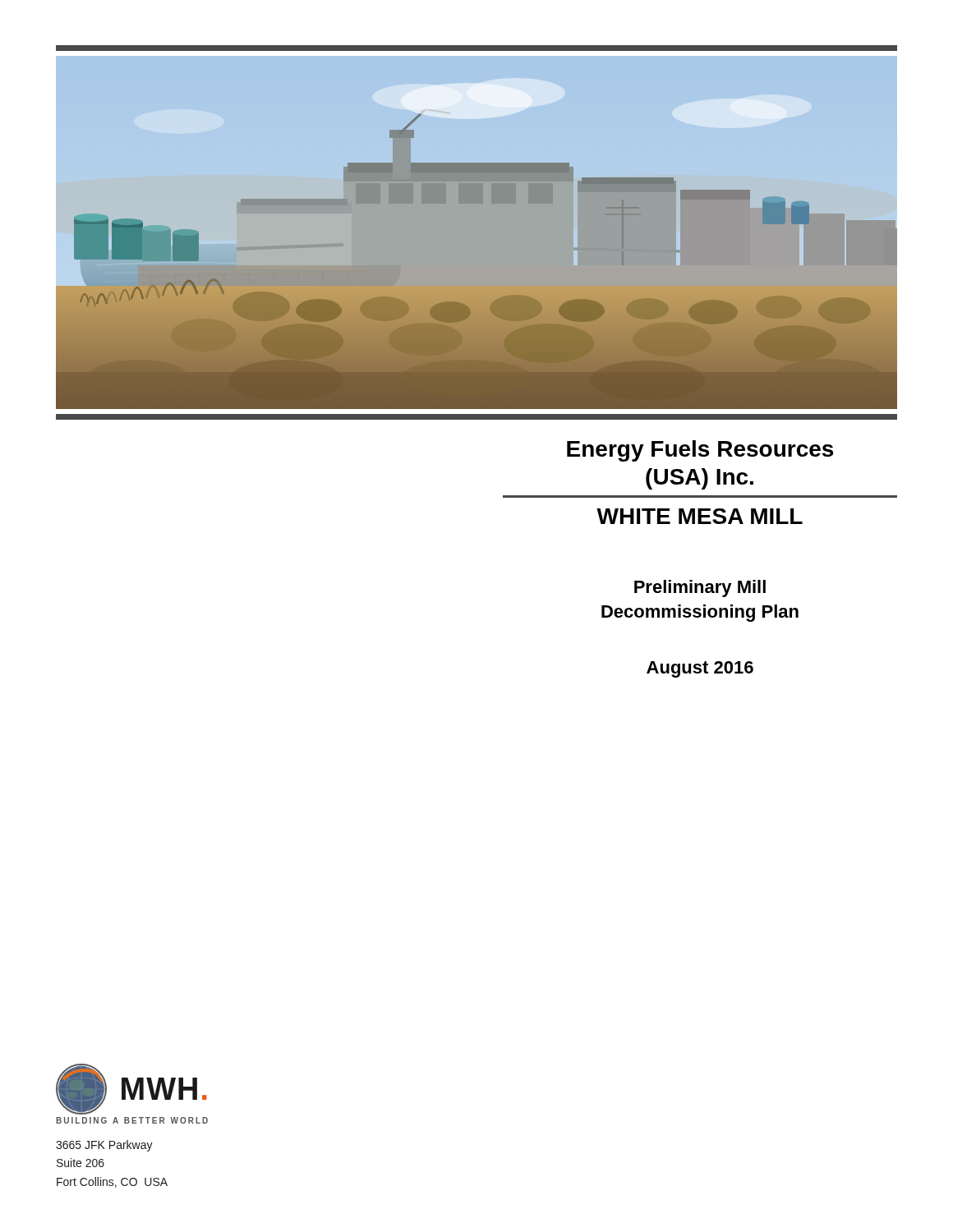Select the photo
Image resolution: width=953 pixels, height=1232 pixels.
point(476,232)
